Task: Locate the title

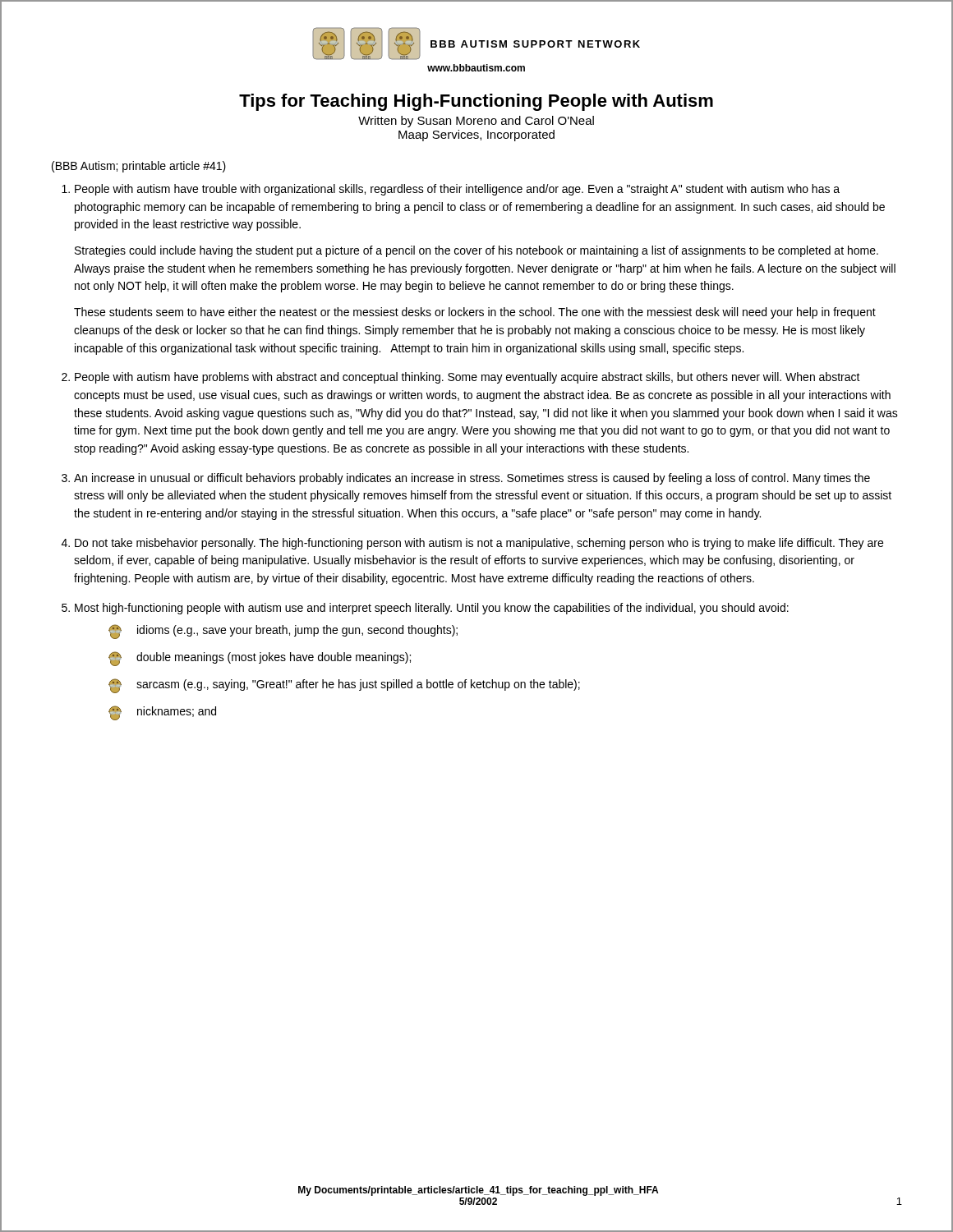Action: [x=476, y=101]
